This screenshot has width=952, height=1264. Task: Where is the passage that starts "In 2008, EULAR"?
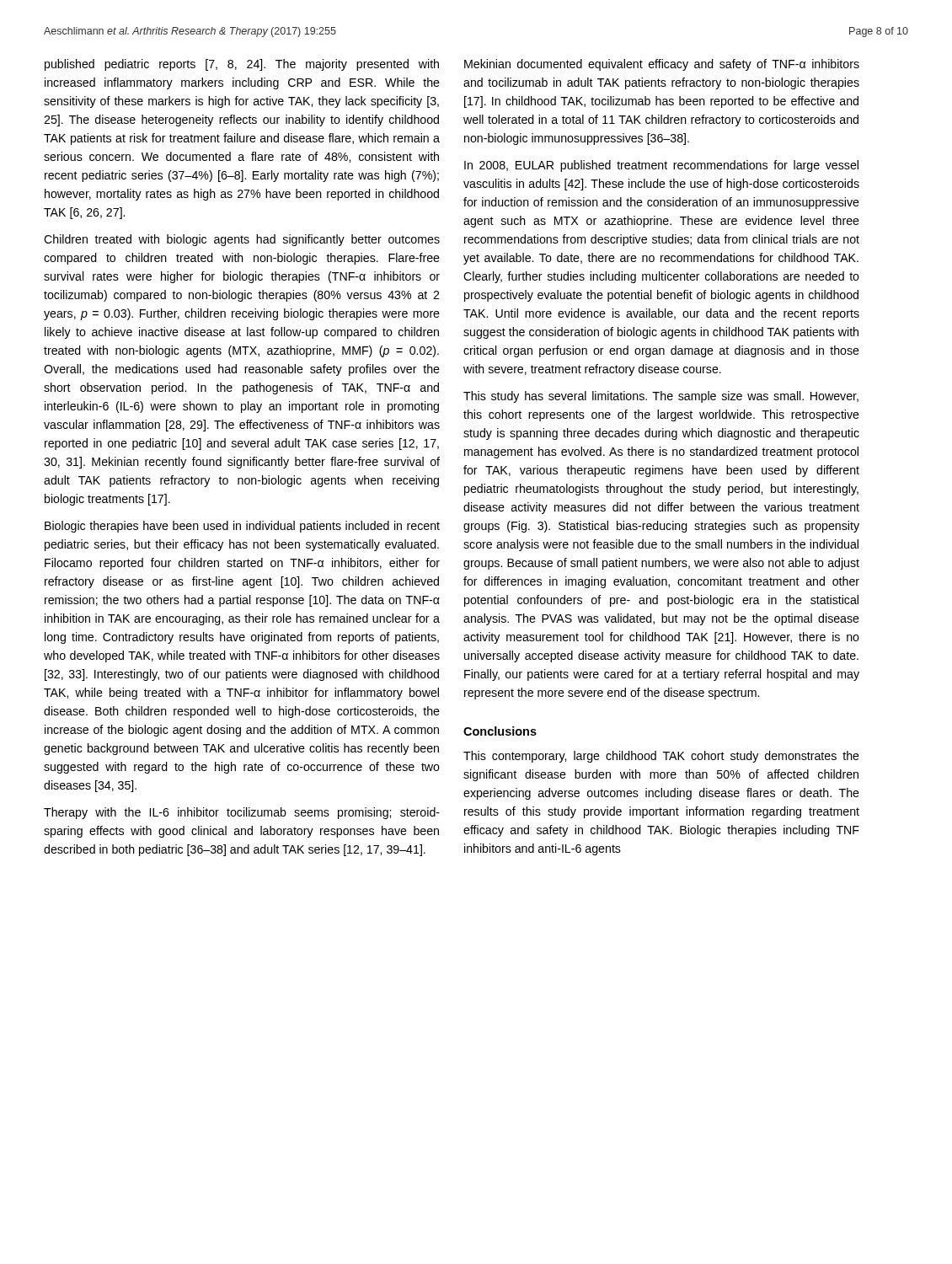pos(661,267)
